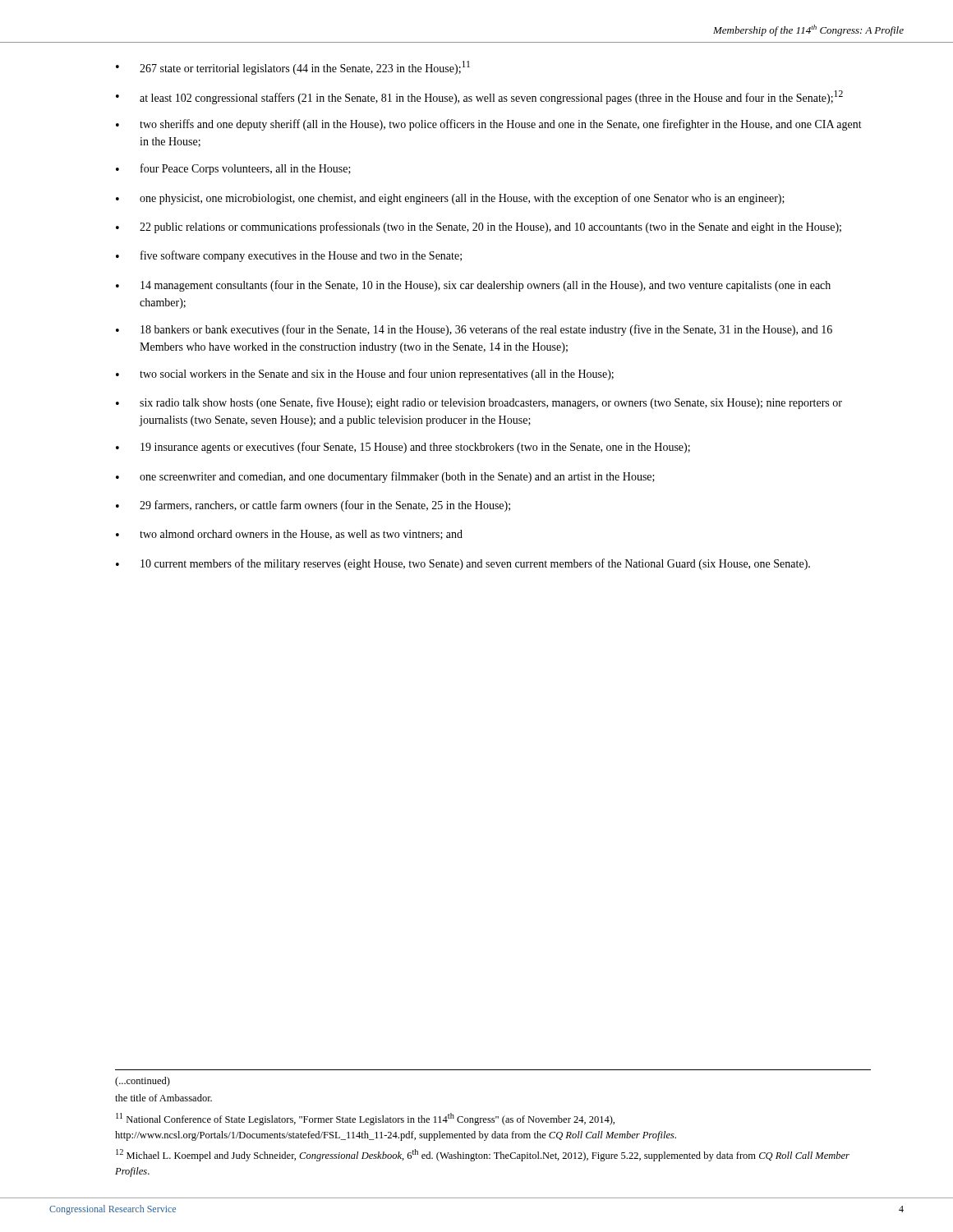Click the passage that begins "• 14 management consultants (four in the"
Screen dimensions: 1232x953
click(x=493, y=294)
